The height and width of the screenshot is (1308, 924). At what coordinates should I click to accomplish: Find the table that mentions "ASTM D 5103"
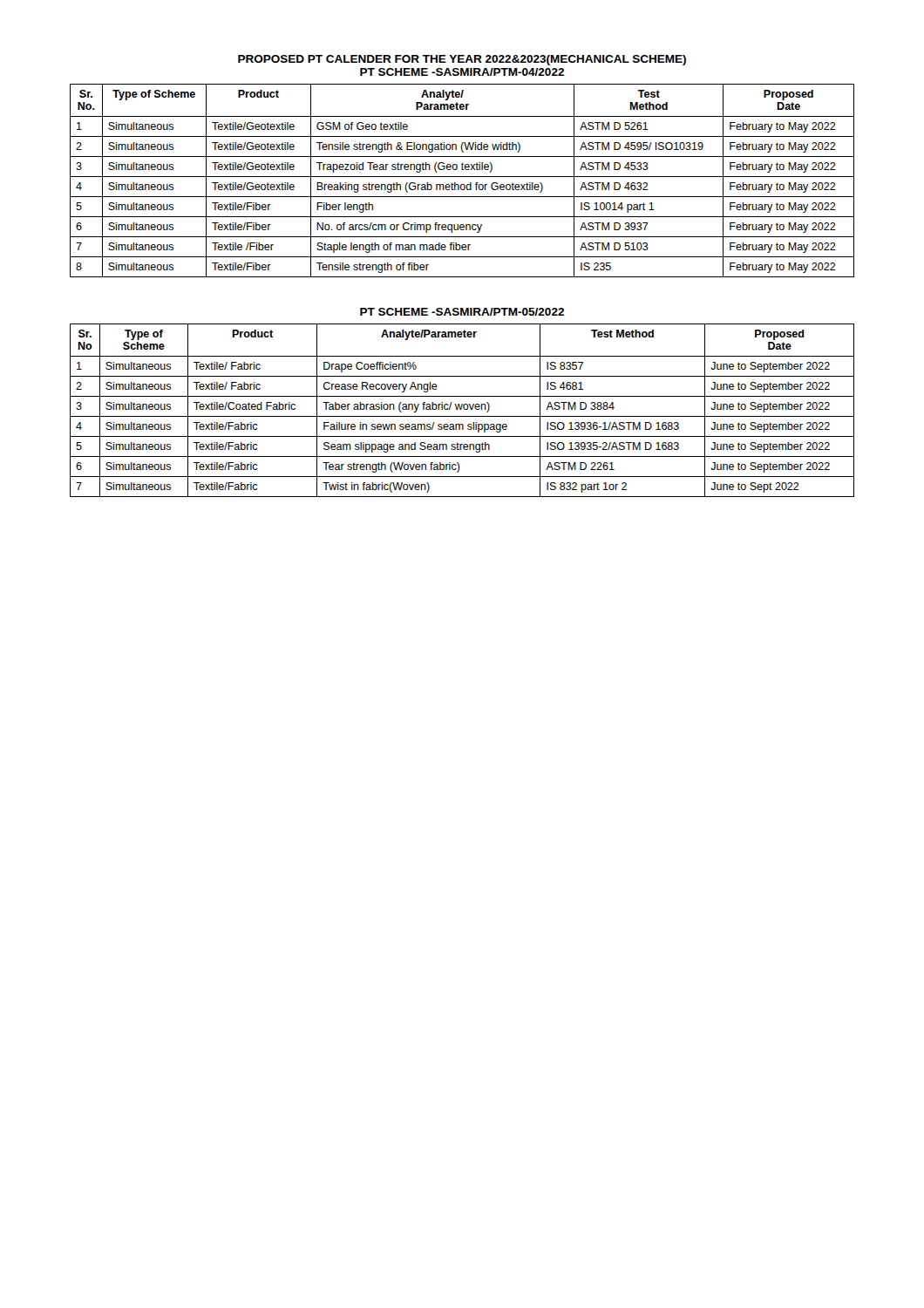click(x=462, y=181)
